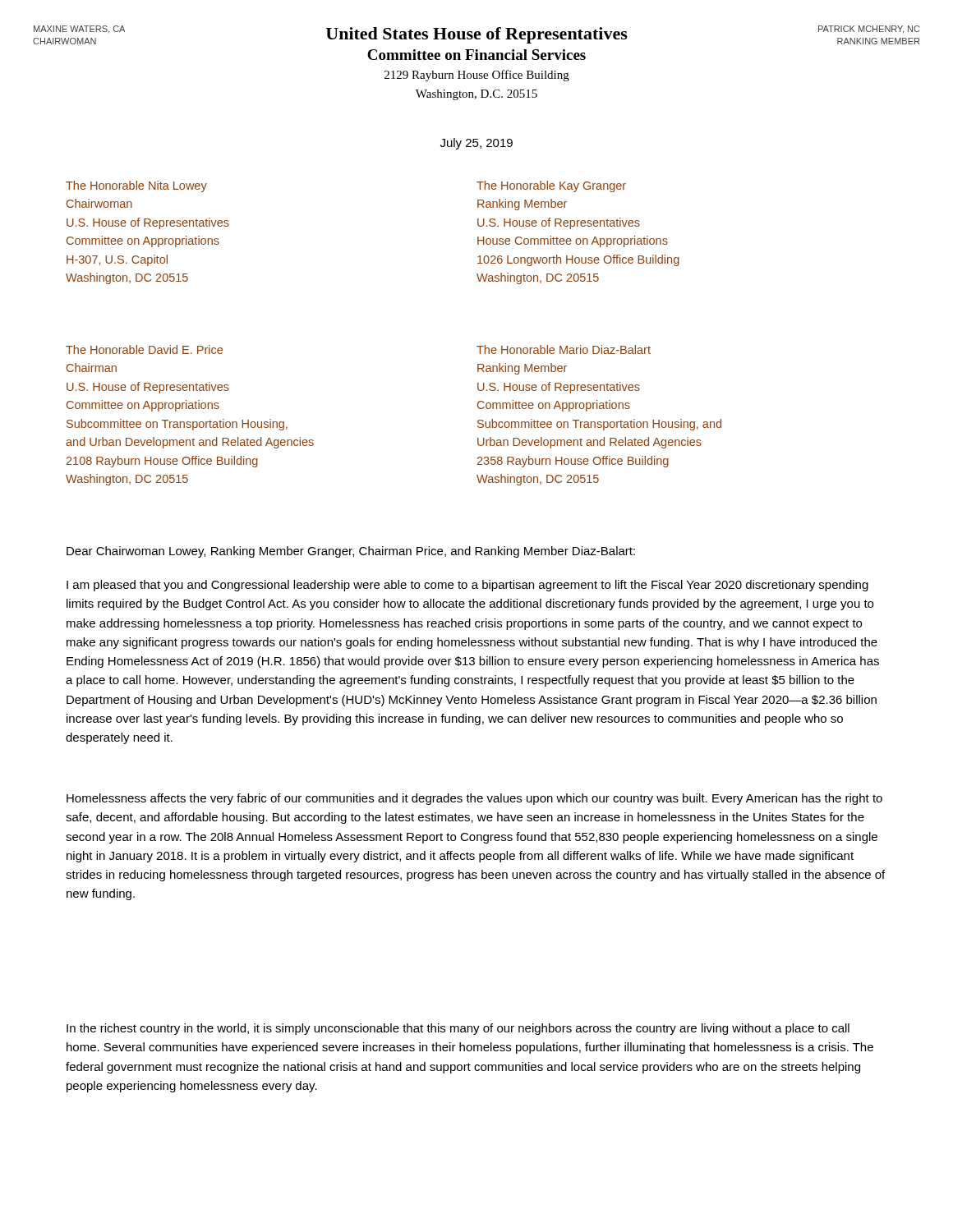The height and width of the screenshot is (1232, 953).
Task: Click on the title that reads "United States House of Representatives Committee"
Action: (x=476, y=63)
